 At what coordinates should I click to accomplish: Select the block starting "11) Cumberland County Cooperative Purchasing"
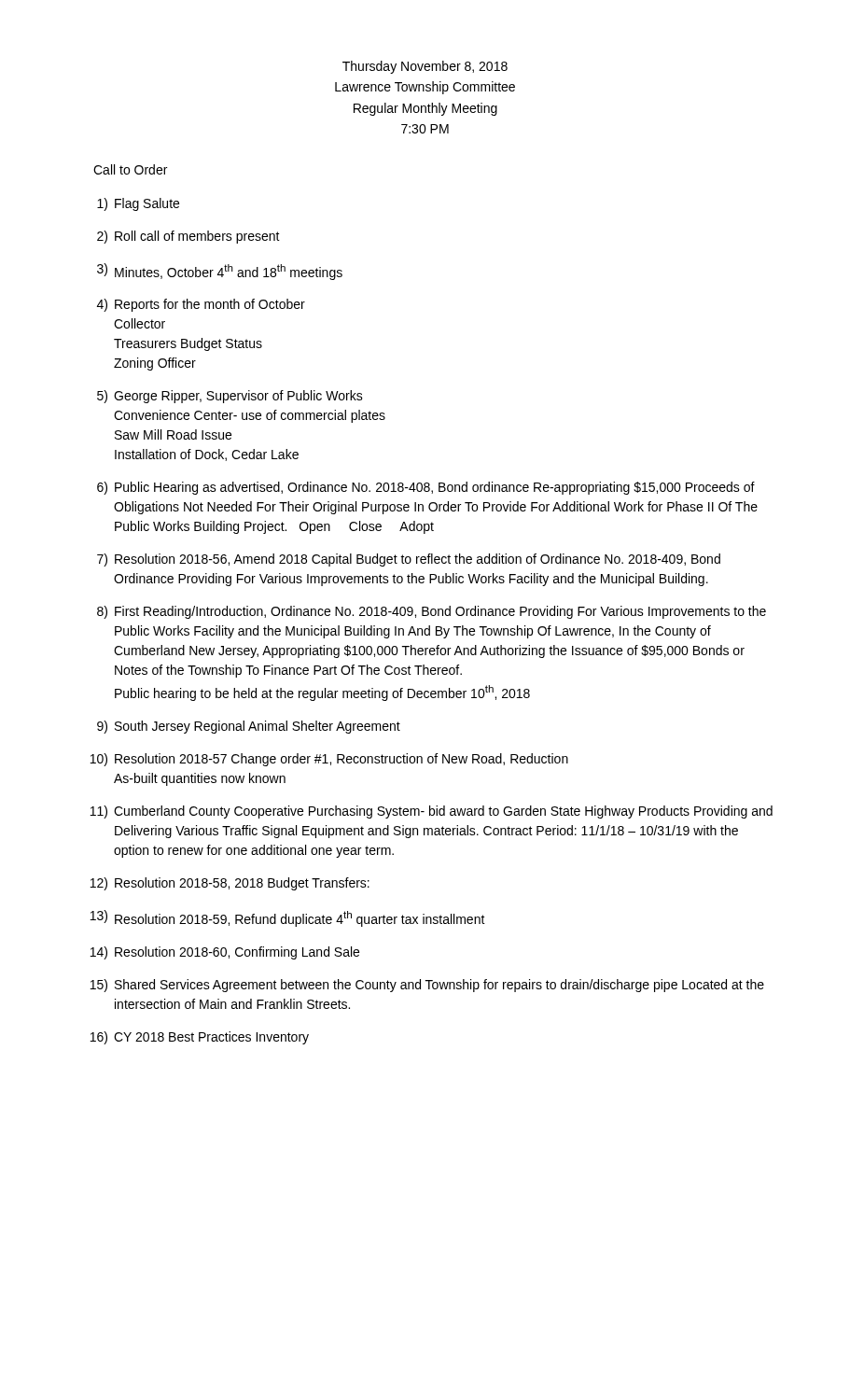[x=425, y=831]
